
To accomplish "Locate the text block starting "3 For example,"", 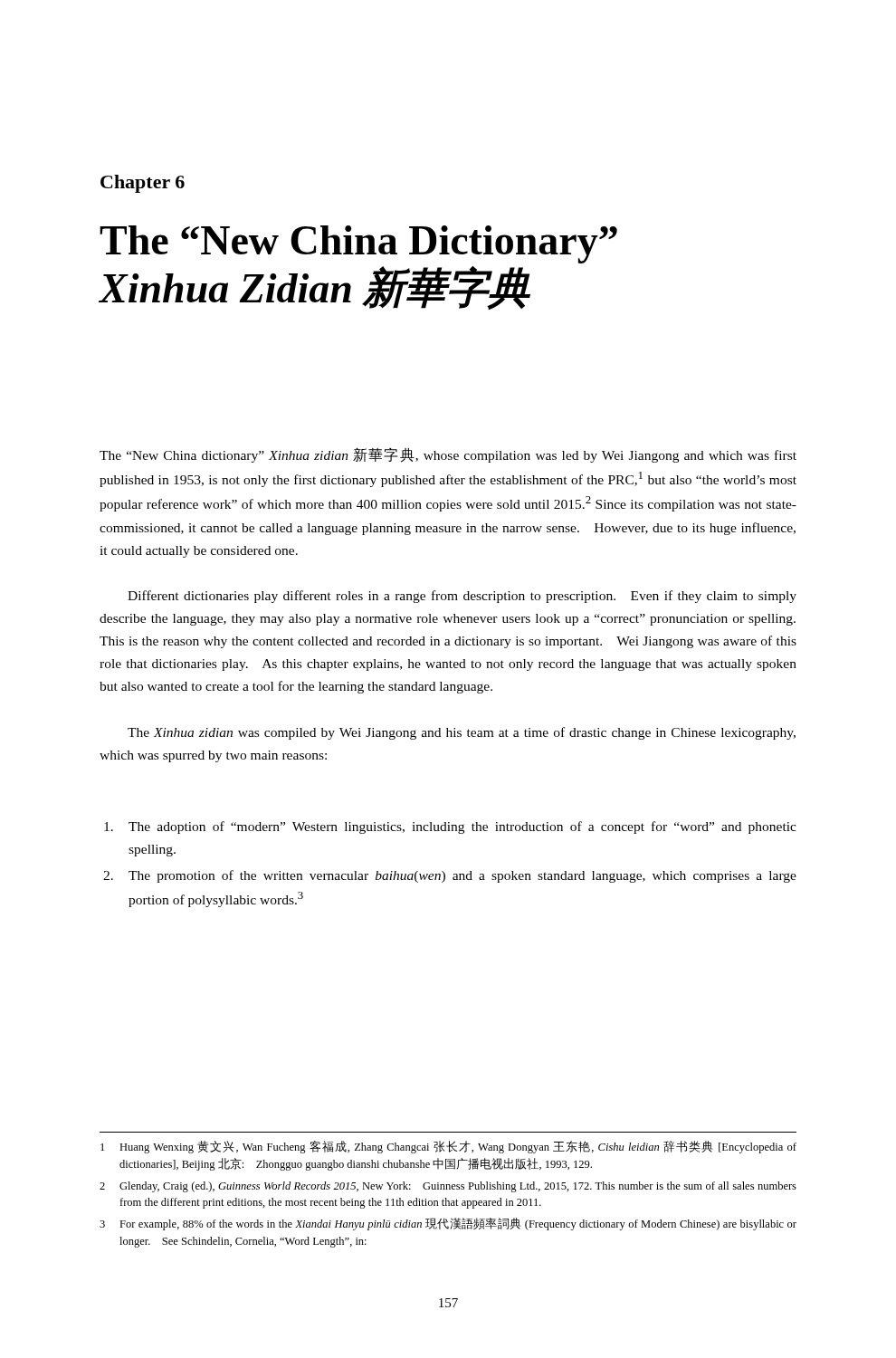I will tap(448, 1233).
